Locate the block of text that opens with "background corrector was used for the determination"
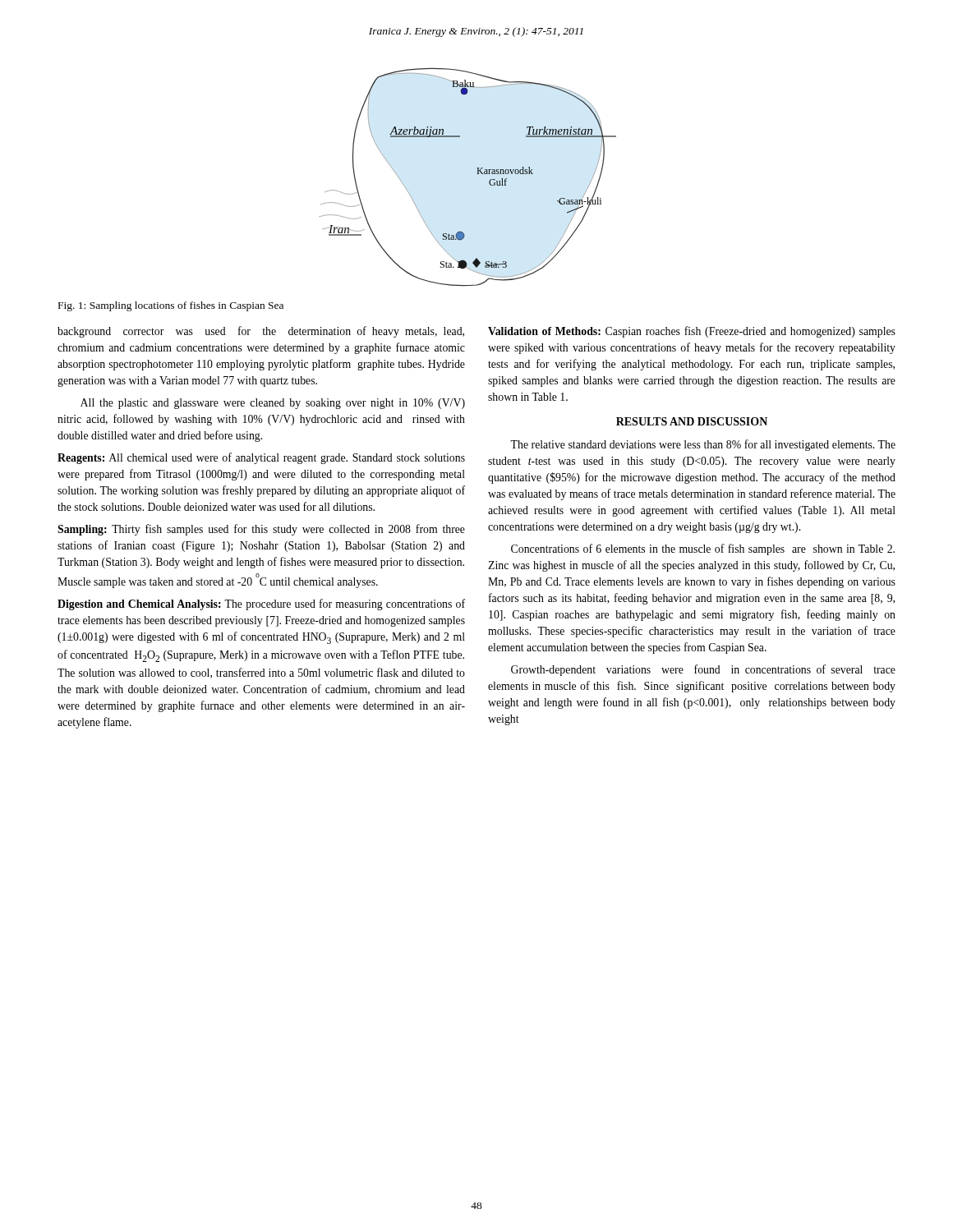Viewport: 953px width, 1232px height. click(x=261, y=356)
